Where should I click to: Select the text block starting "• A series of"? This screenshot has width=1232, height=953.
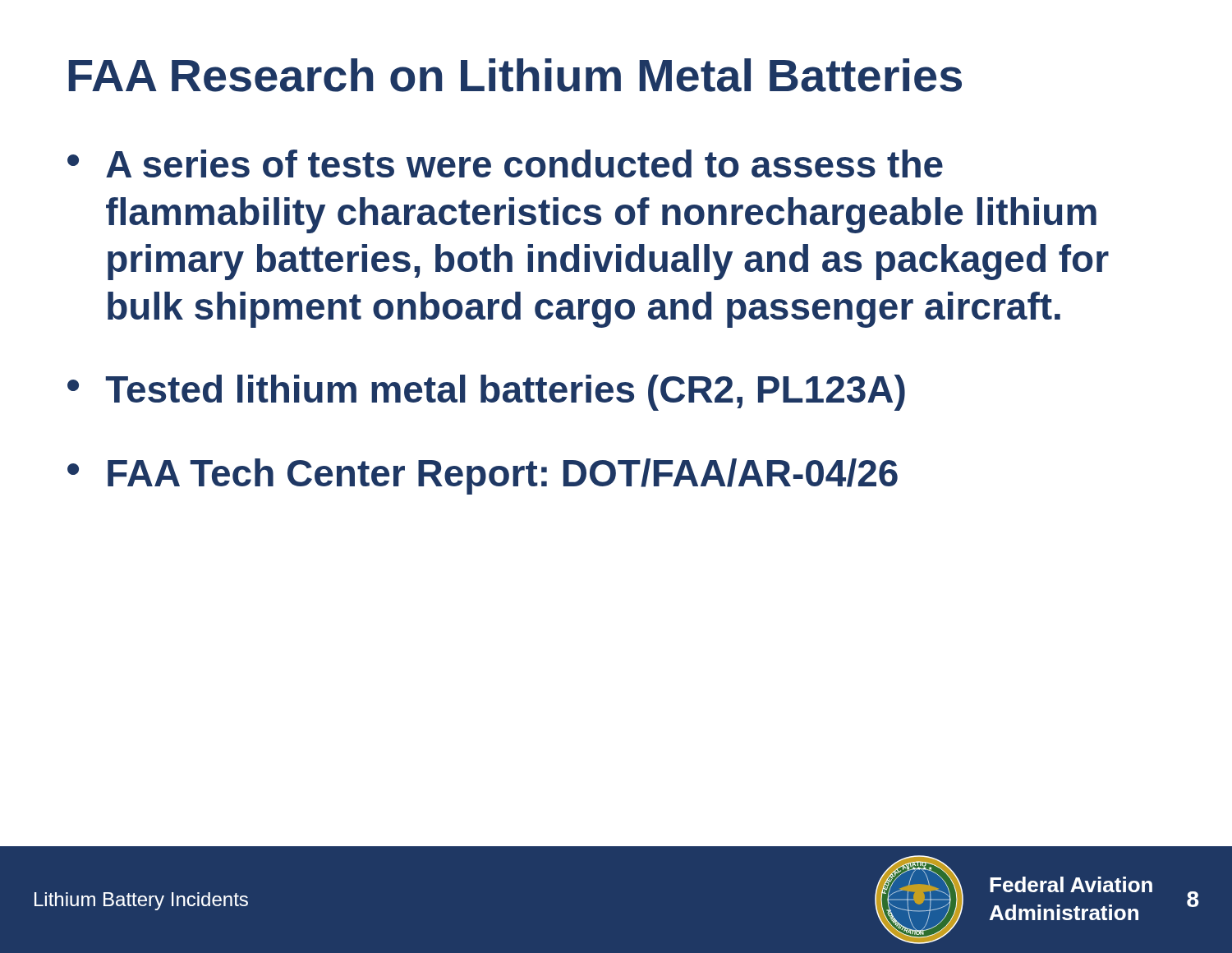[x=616, y=236]
